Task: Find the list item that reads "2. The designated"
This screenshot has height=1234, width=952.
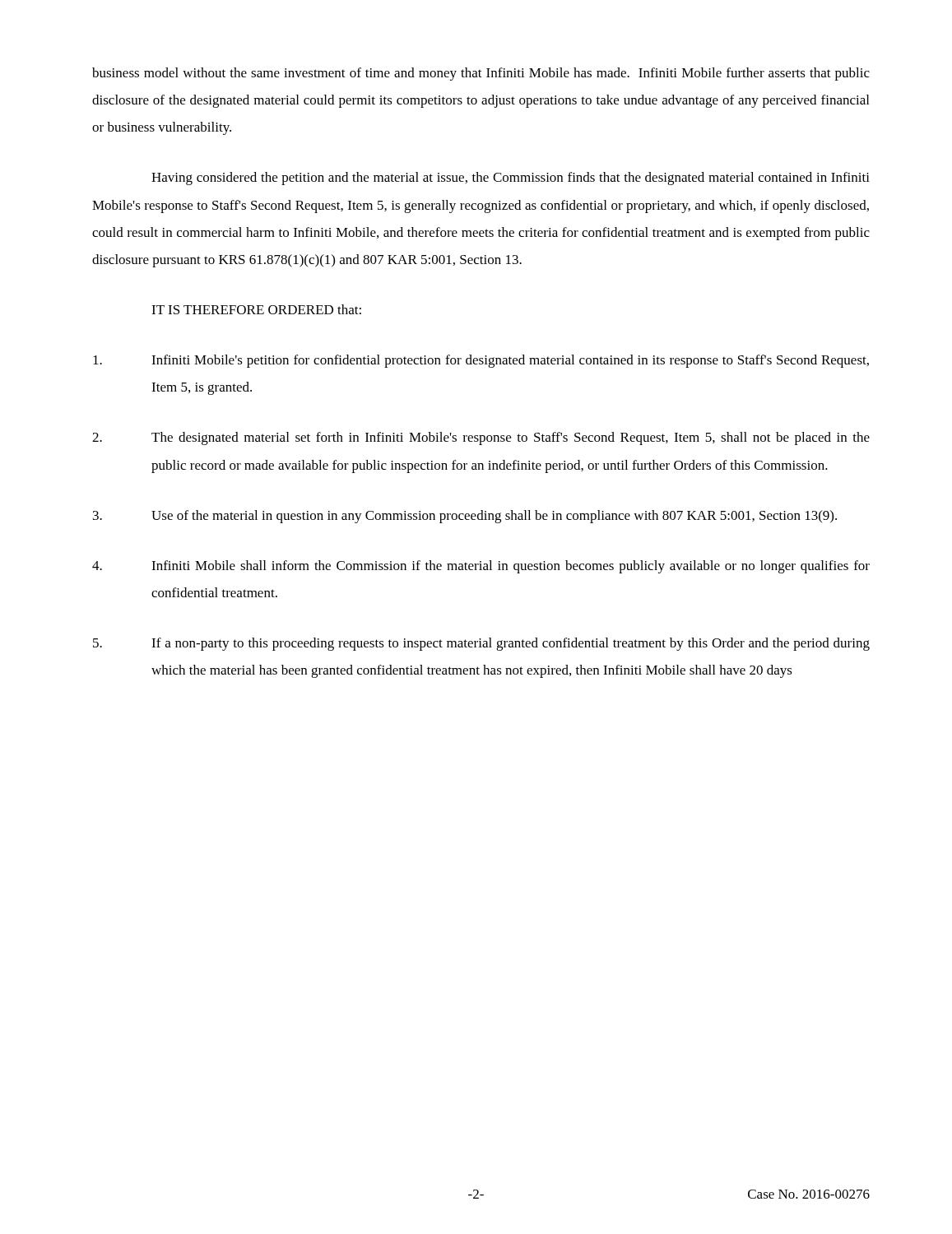Action: [x=481, y=451]
